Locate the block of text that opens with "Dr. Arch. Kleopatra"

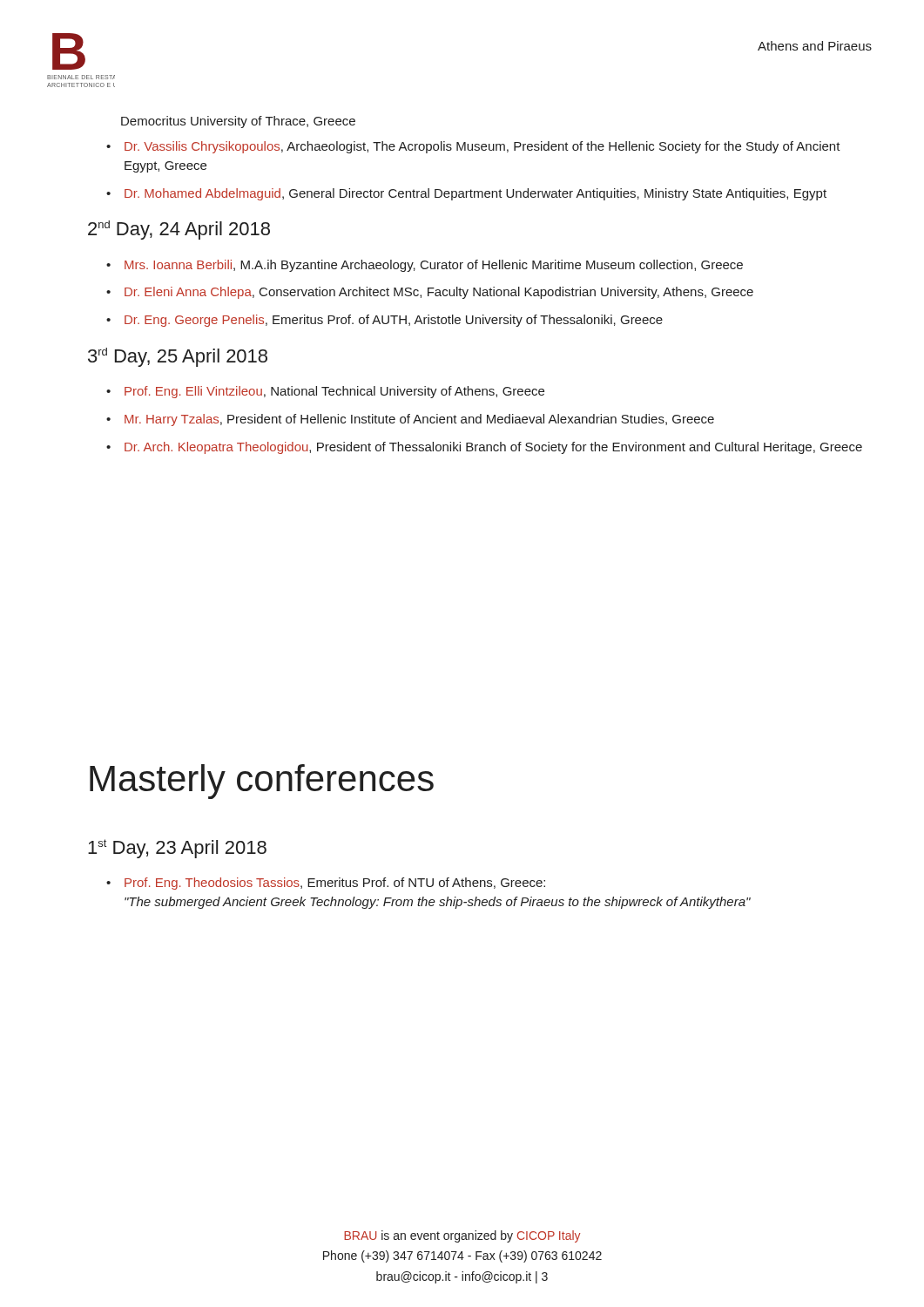[x=493, y=446]
